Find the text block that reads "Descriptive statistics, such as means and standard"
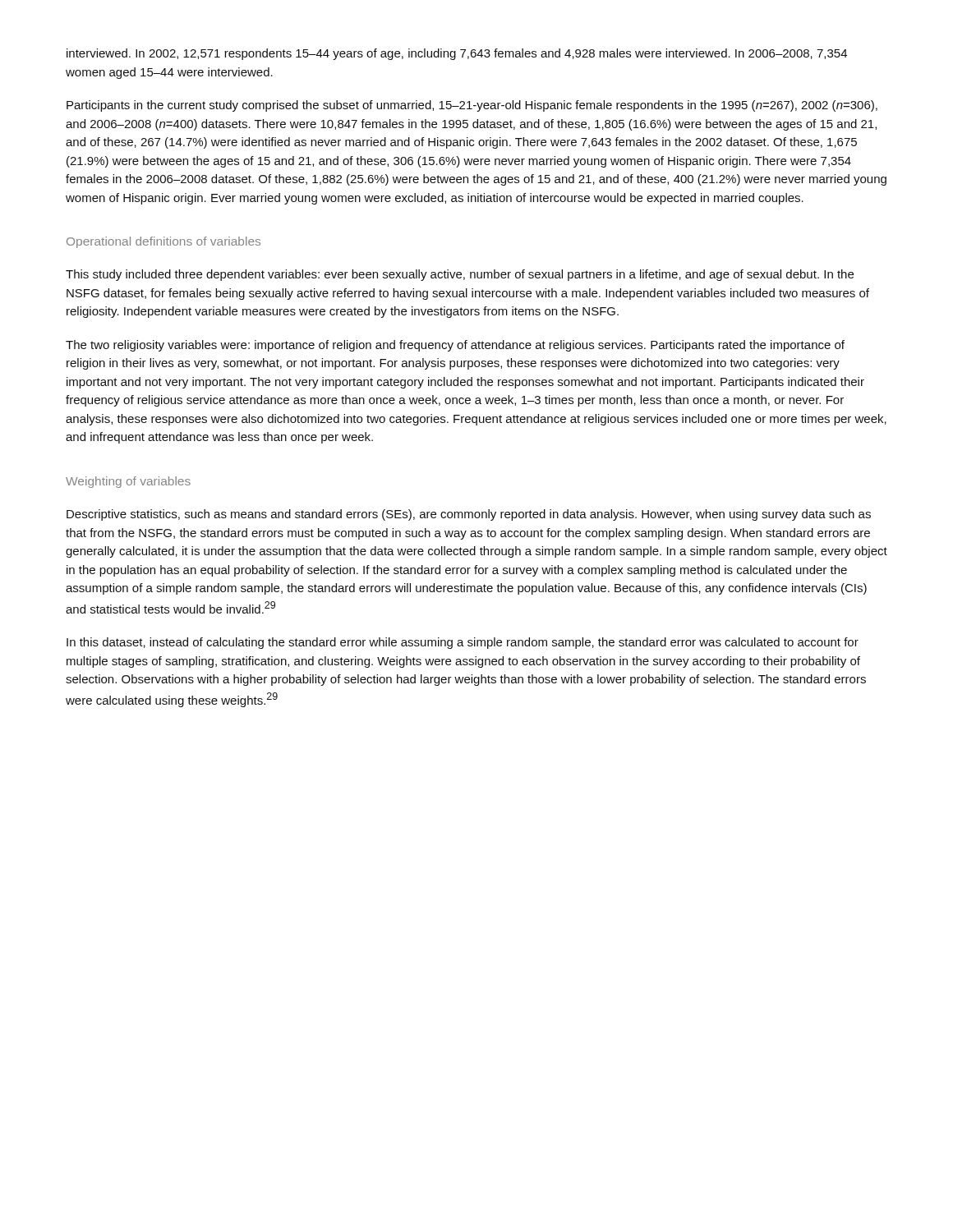 point(476,561)
